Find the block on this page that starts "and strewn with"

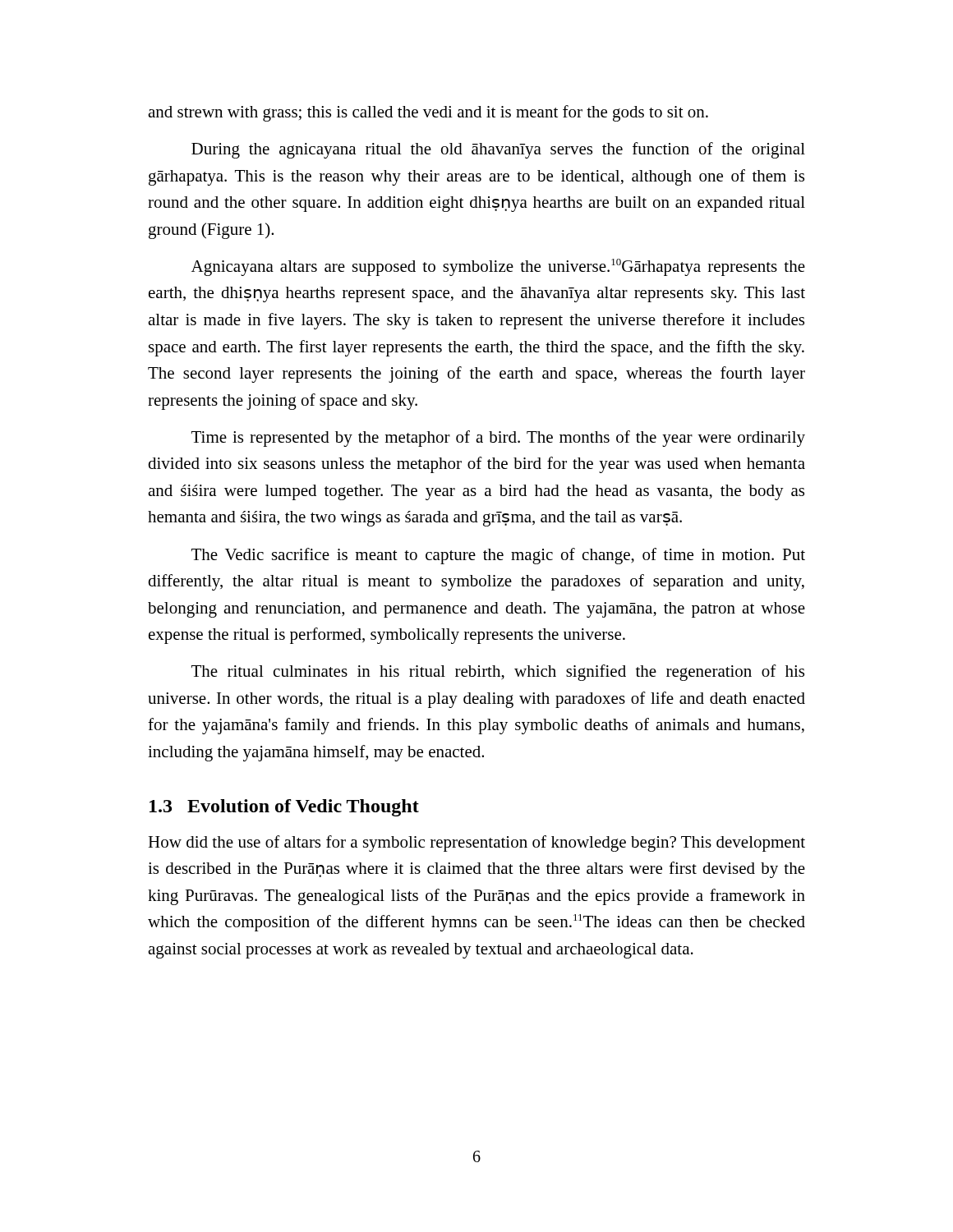[x=476, y=432]
